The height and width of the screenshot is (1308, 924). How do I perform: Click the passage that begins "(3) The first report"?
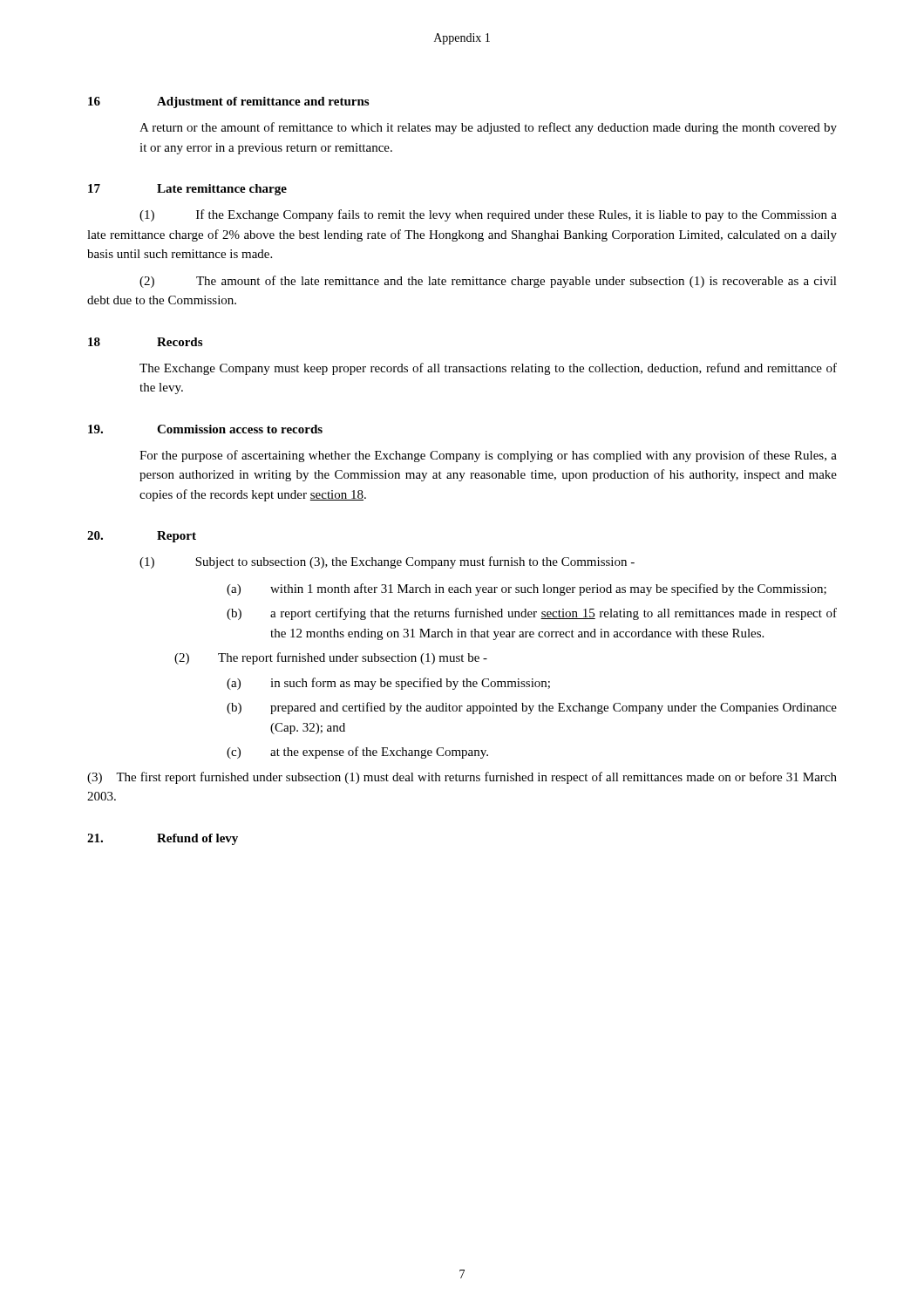pos(462,786)
